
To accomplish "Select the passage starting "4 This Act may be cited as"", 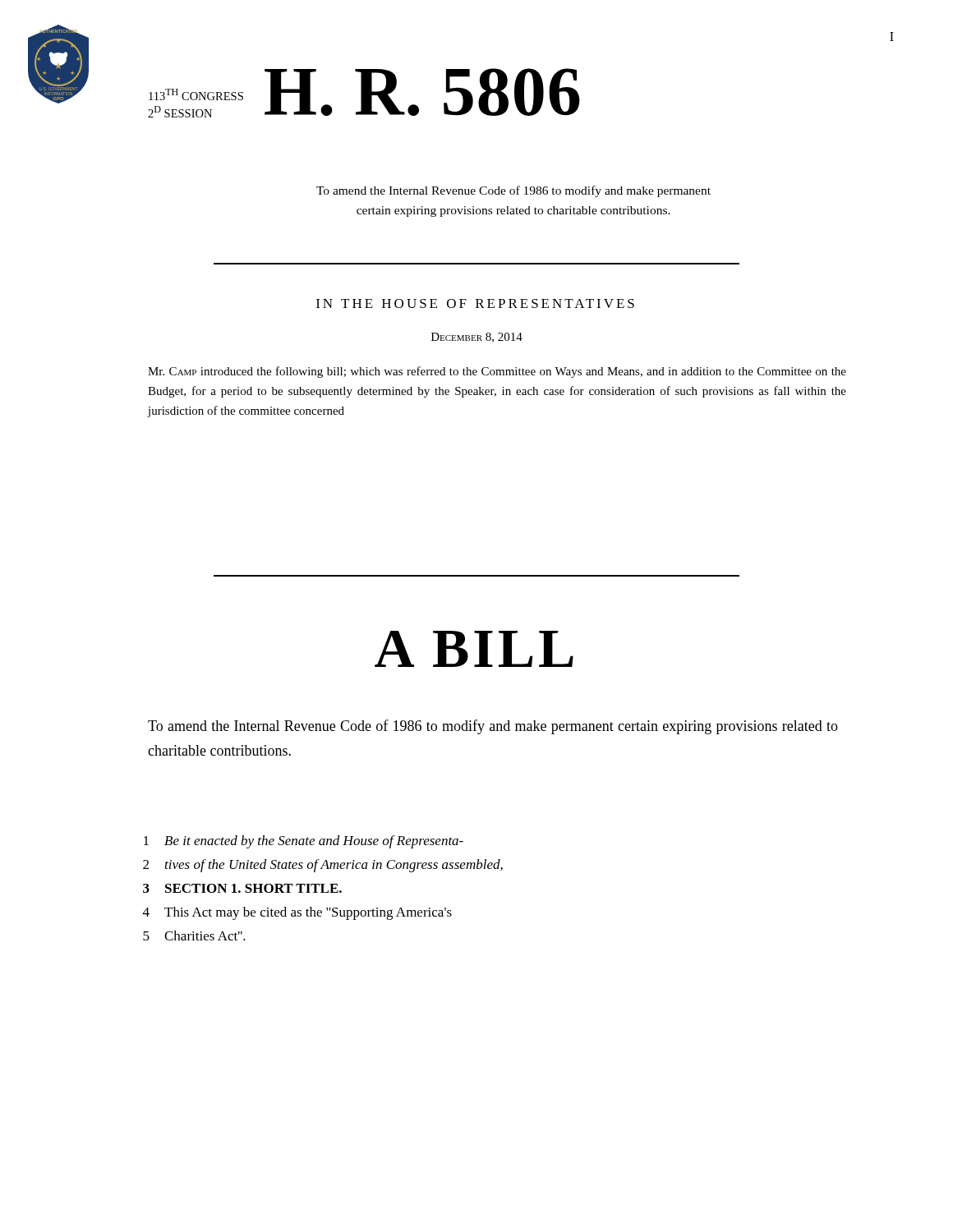I will [279, 913].
